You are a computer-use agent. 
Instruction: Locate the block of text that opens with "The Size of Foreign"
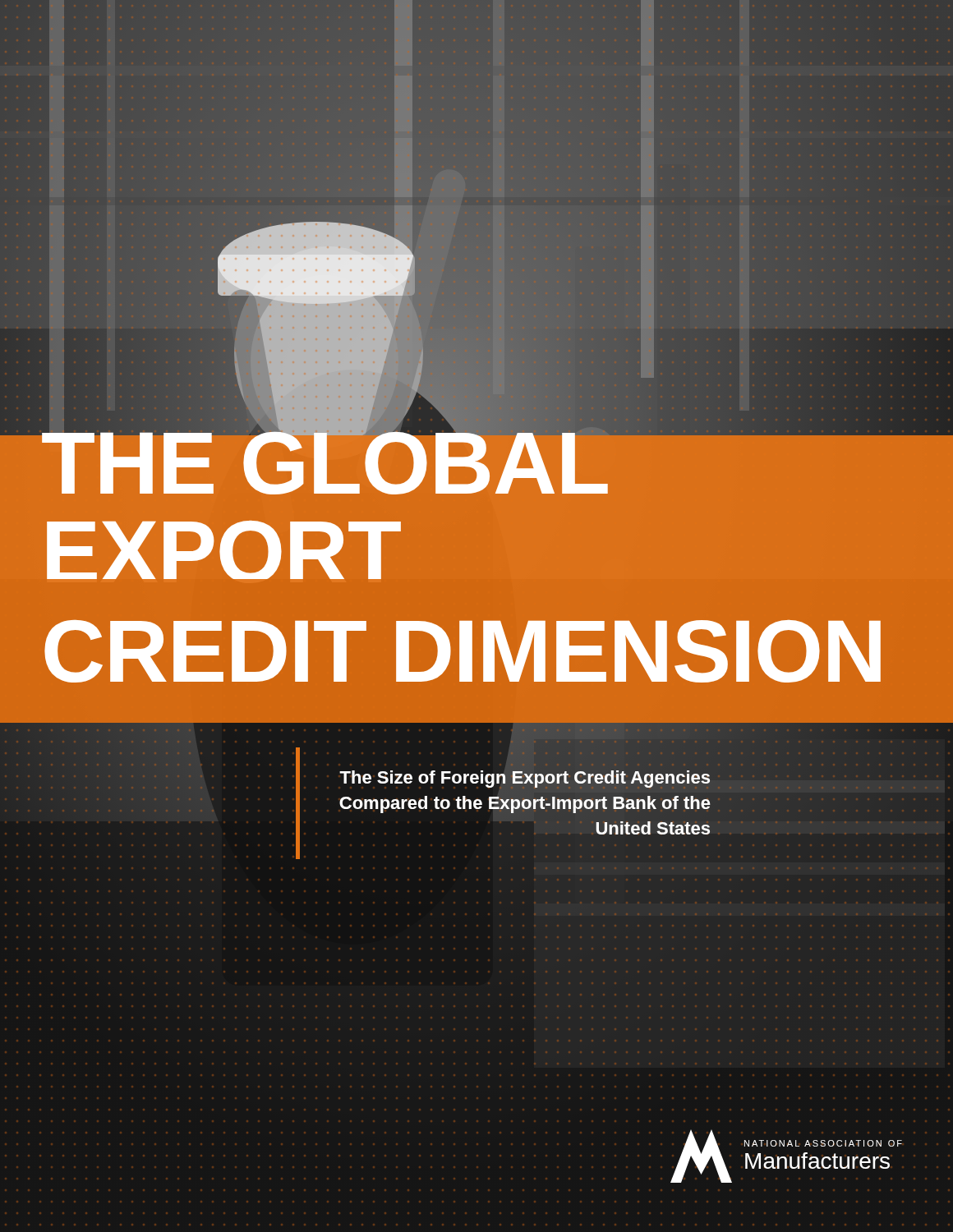point(513,803)
